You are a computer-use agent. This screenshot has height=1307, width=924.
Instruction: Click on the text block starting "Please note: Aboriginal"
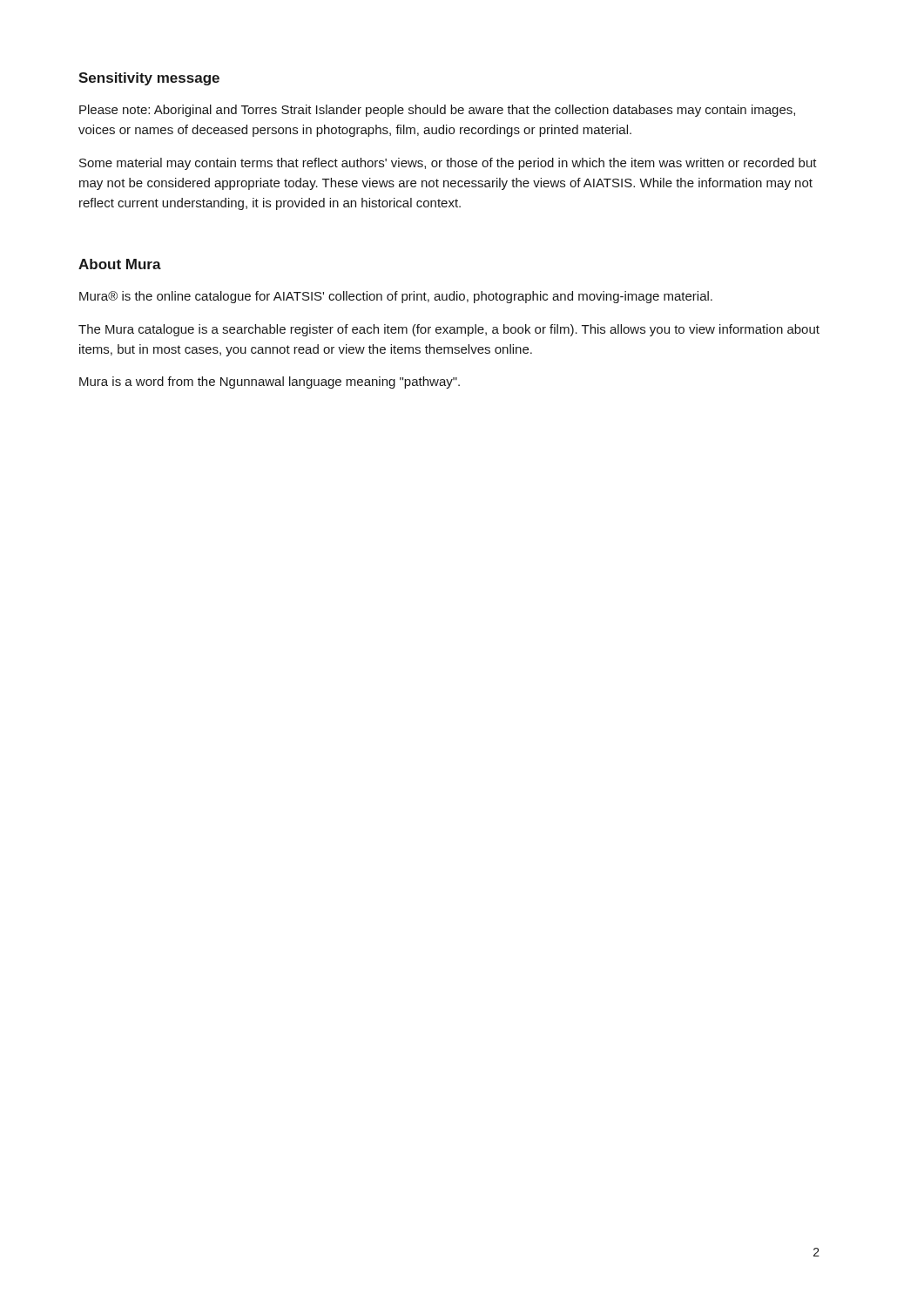coord(437,119)
